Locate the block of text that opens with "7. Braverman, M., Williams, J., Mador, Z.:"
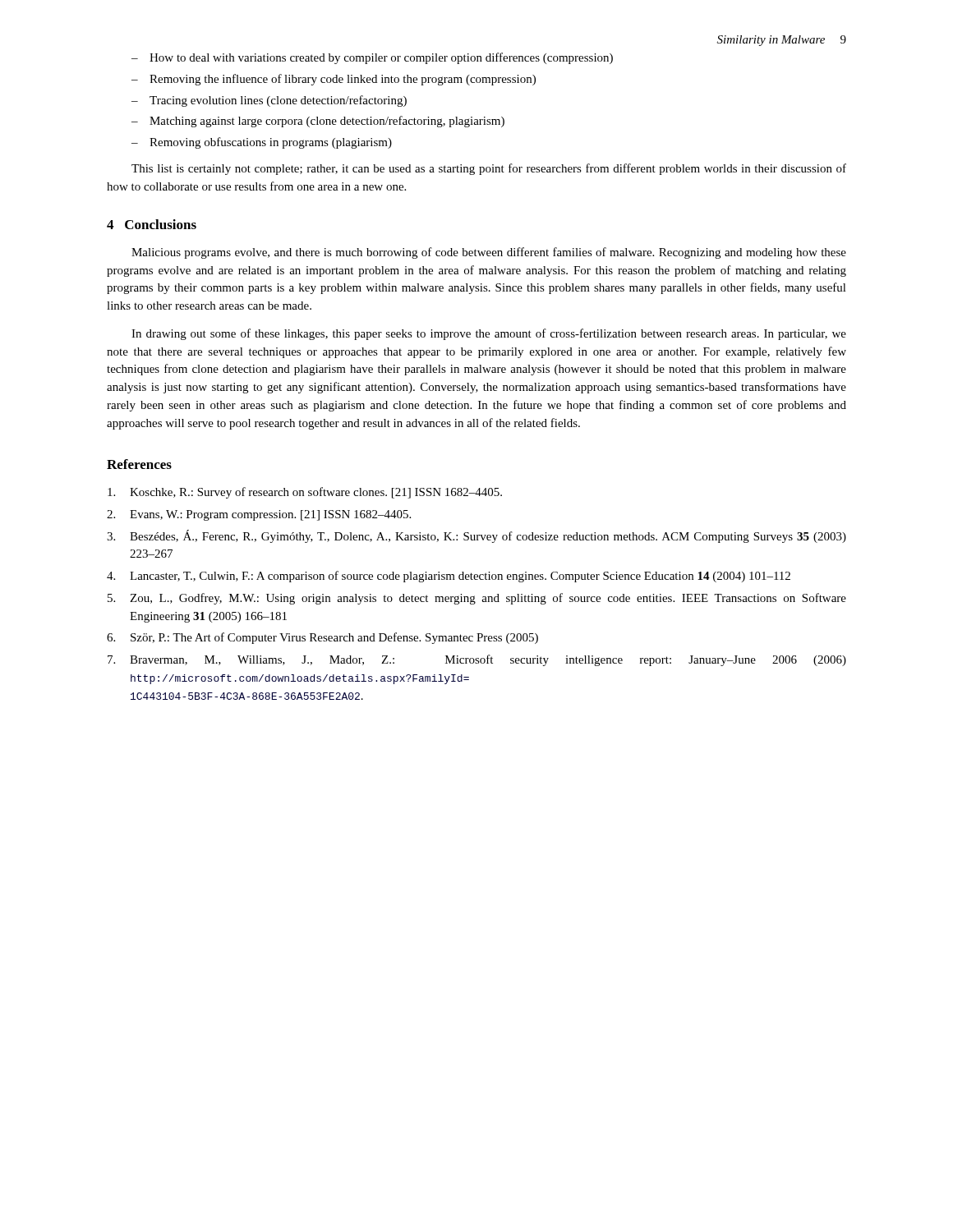953x1232 pixels. 476,678
